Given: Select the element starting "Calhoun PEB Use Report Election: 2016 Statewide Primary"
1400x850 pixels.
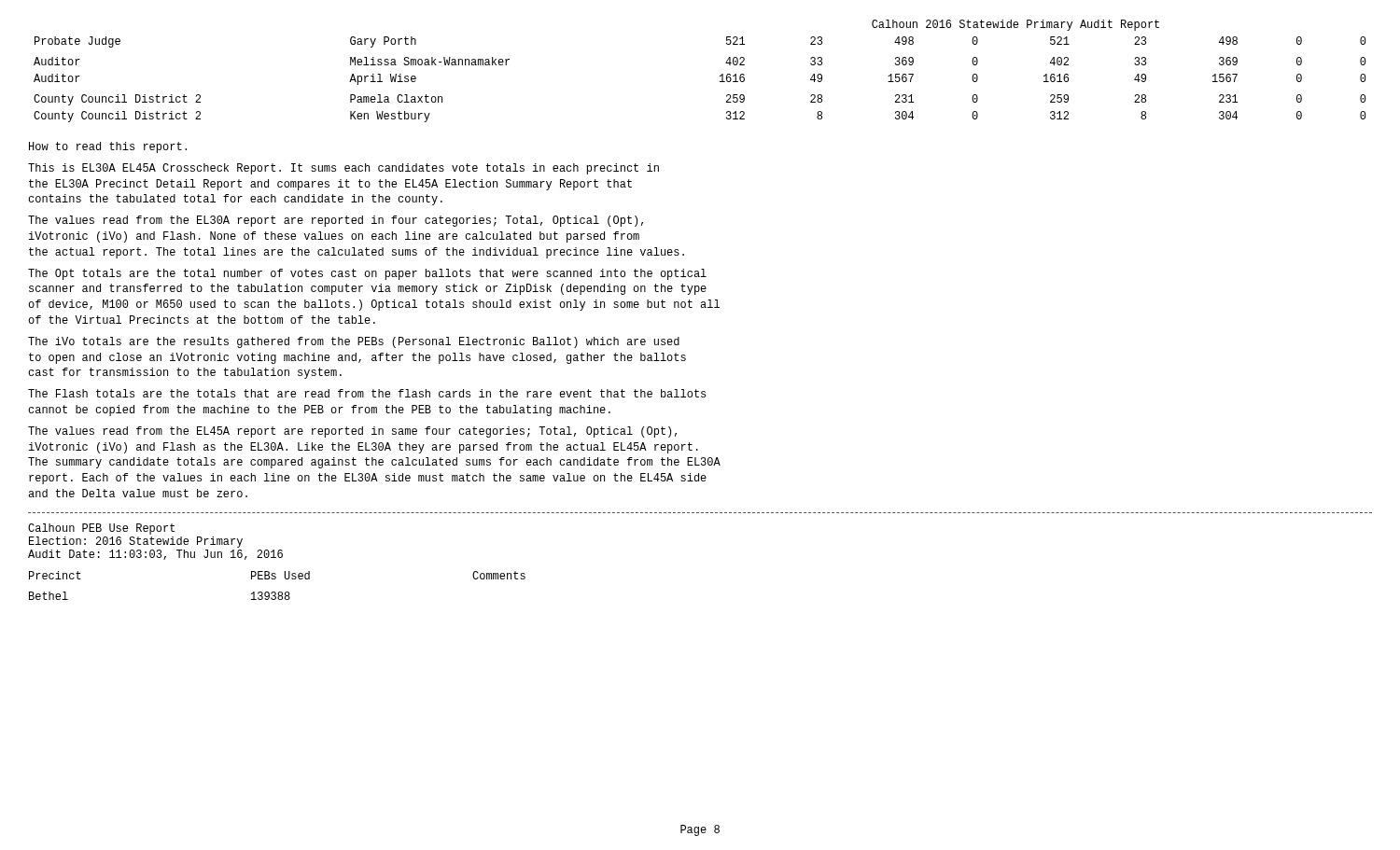Looking at the screenshot, I should pos(156,542).
